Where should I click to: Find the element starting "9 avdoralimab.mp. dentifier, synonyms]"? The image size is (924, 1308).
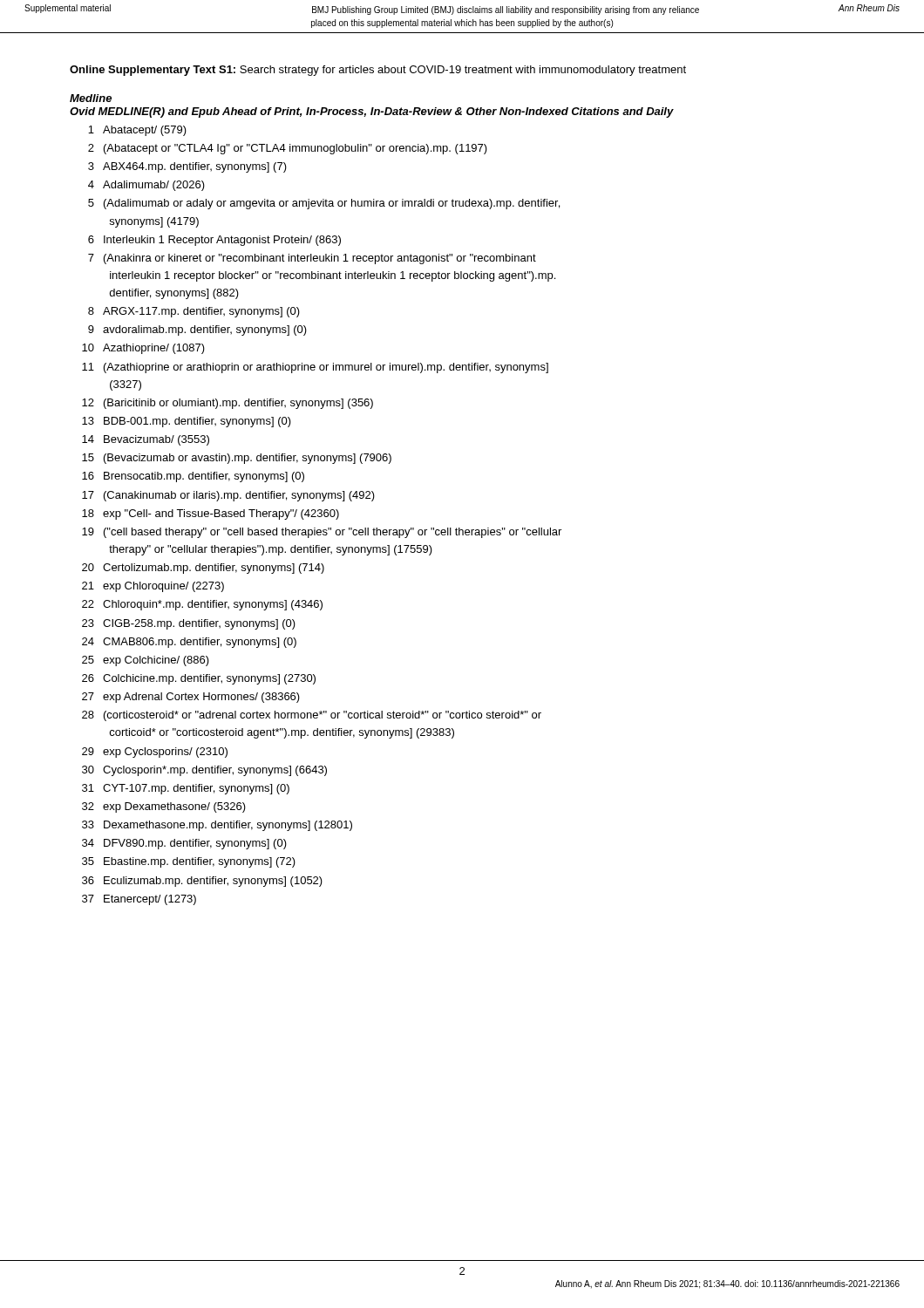pyautogui.click(x=197, y=330)
